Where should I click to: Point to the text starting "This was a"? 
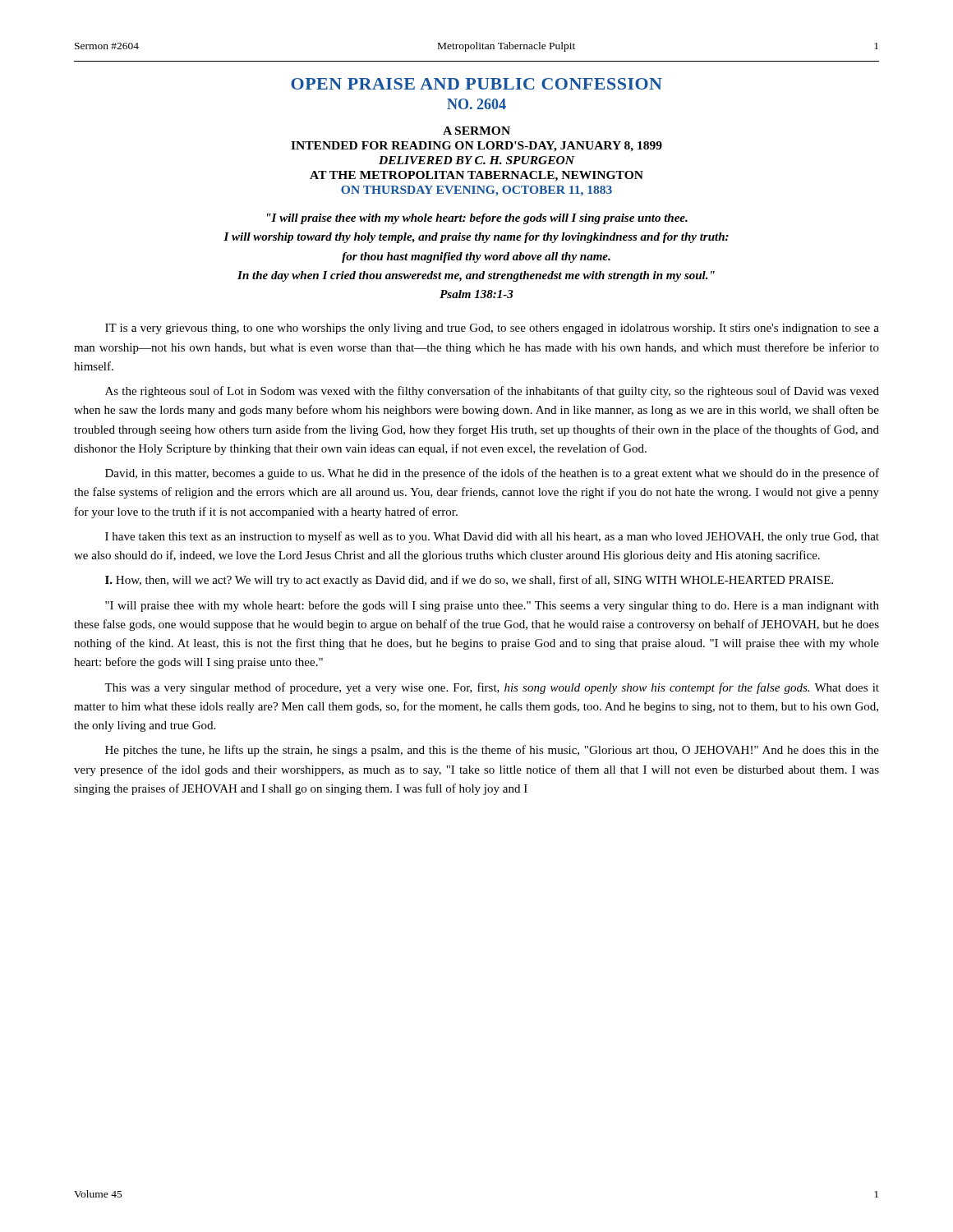click(x=476, y=707)
